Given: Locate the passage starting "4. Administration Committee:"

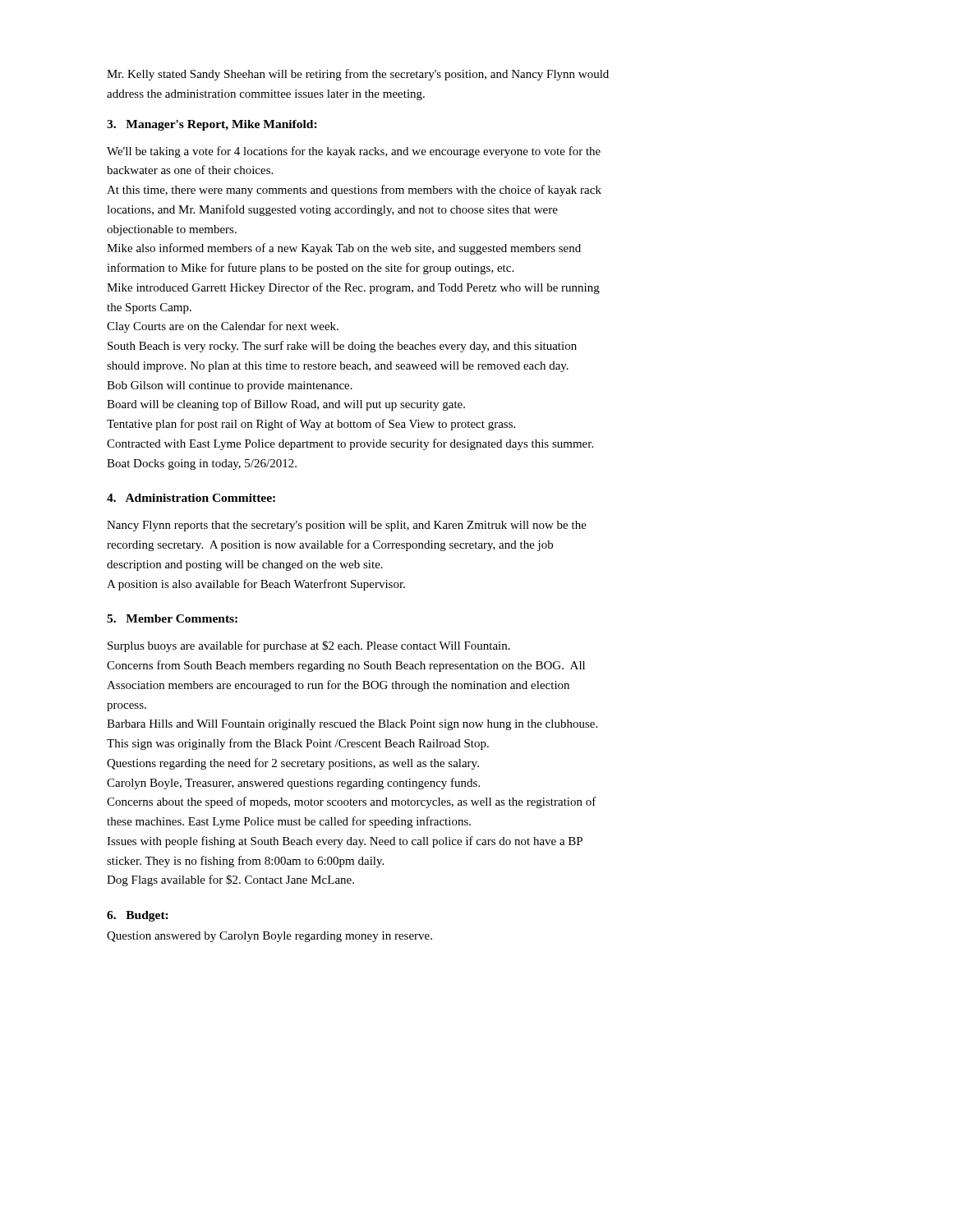Looking at the screenshot, I should pyautogui.click(x=192, y=498).
